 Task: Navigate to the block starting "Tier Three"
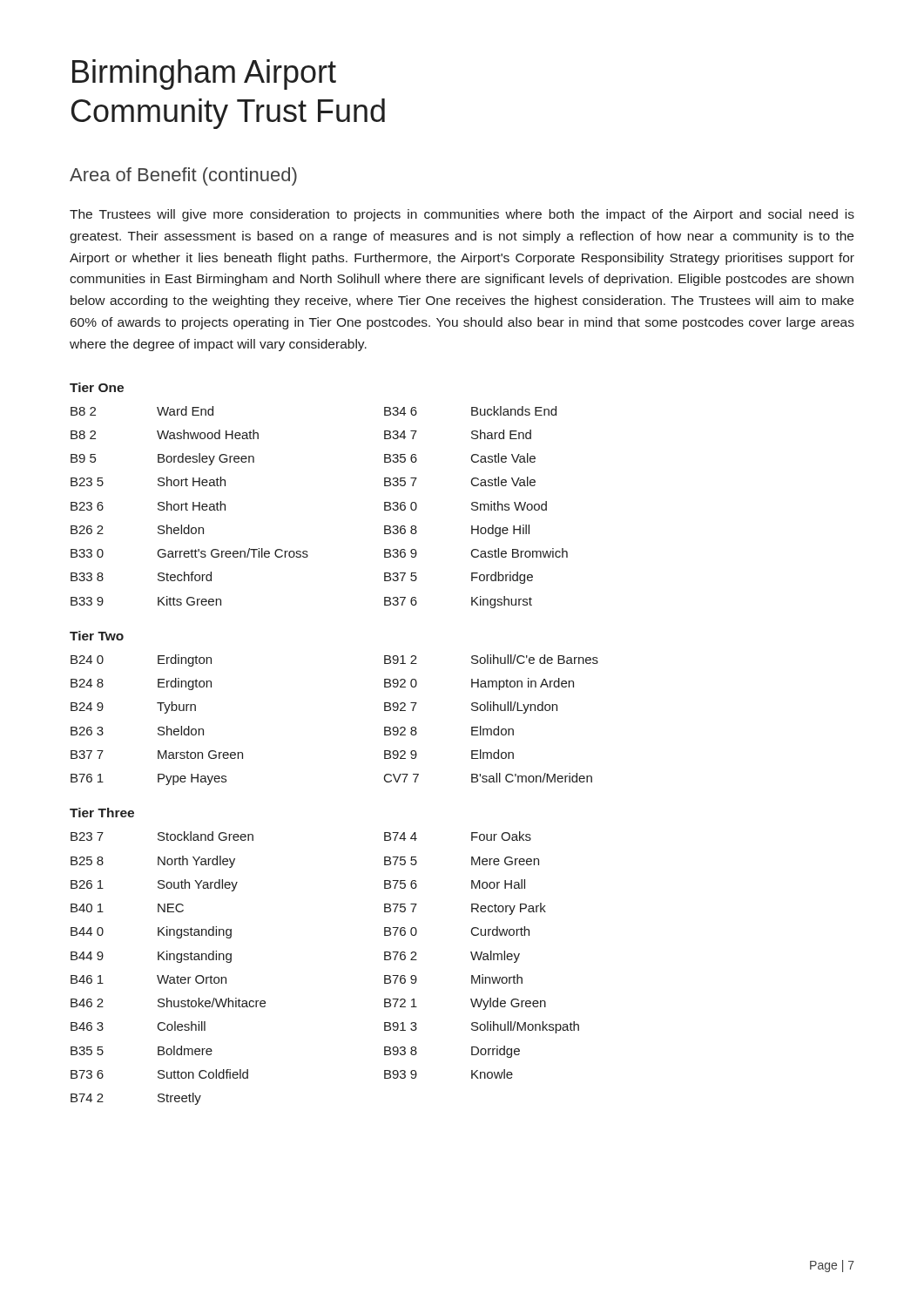102,813
